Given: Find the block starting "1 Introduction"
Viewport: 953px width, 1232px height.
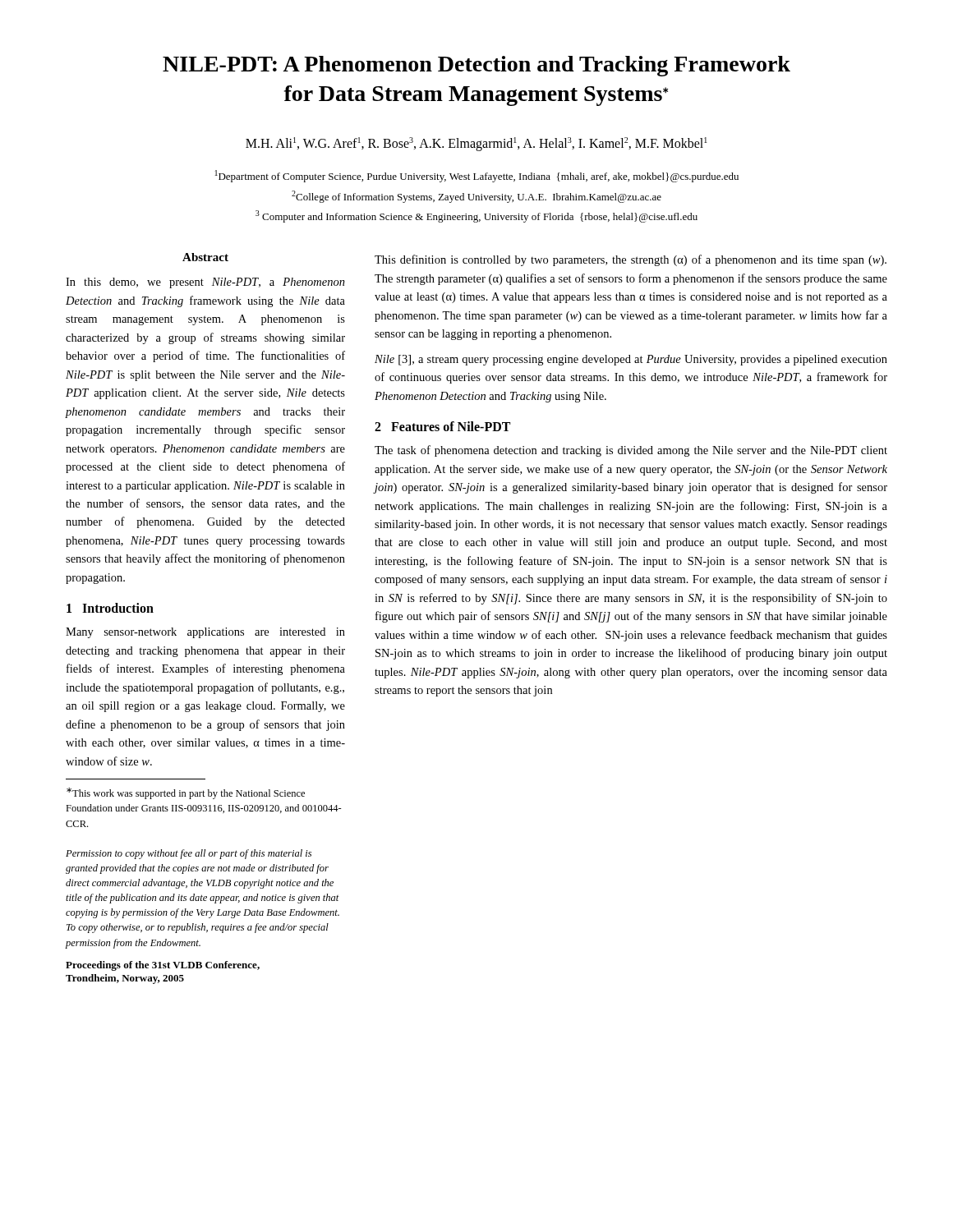Looking at the screenshot, I should [110, 608].
